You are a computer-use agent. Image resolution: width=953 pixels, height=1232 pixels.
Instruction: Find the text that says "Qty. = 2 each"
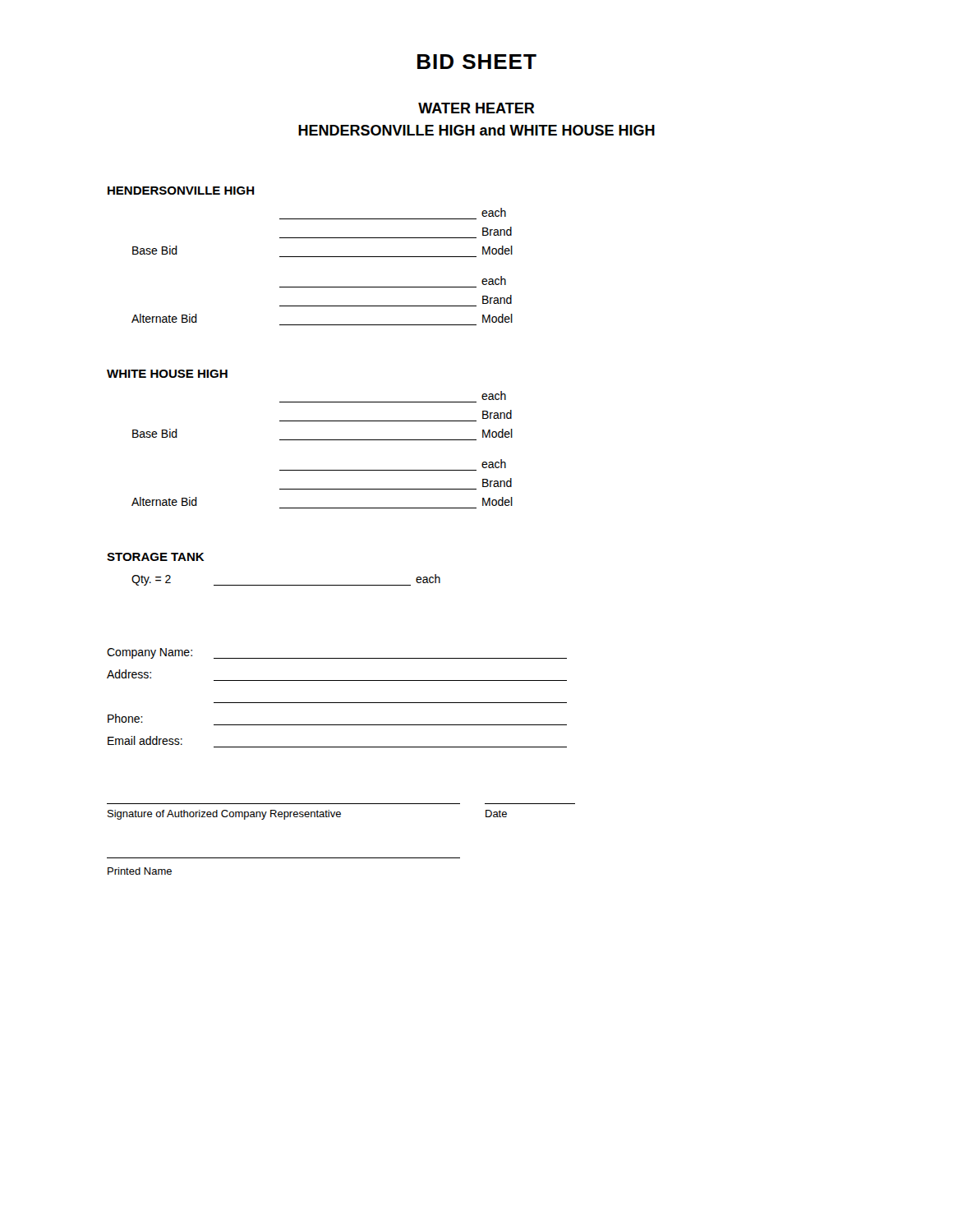click(158, 580)
